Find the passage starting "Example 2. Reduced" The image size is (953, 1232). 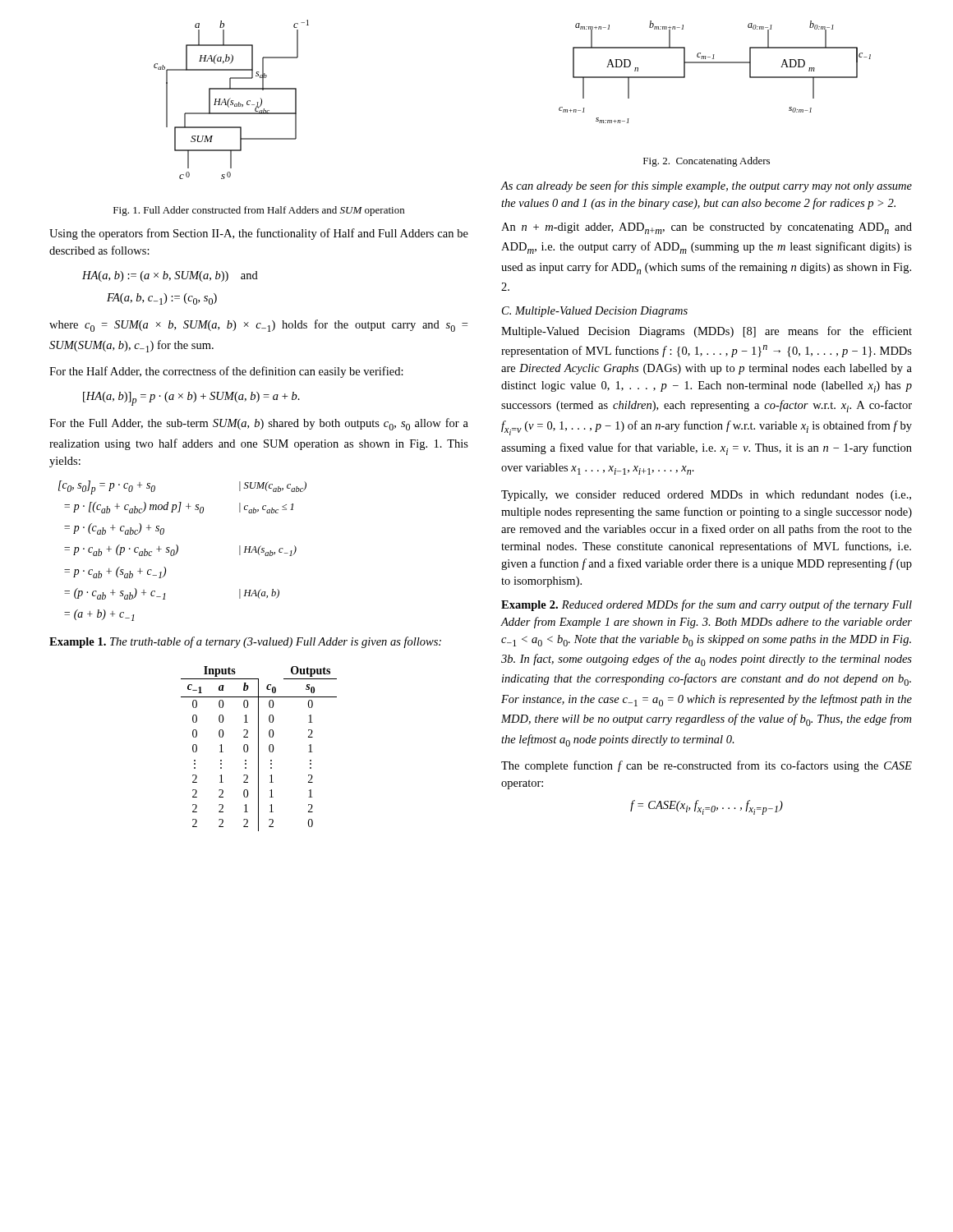(x=707, y=673)
